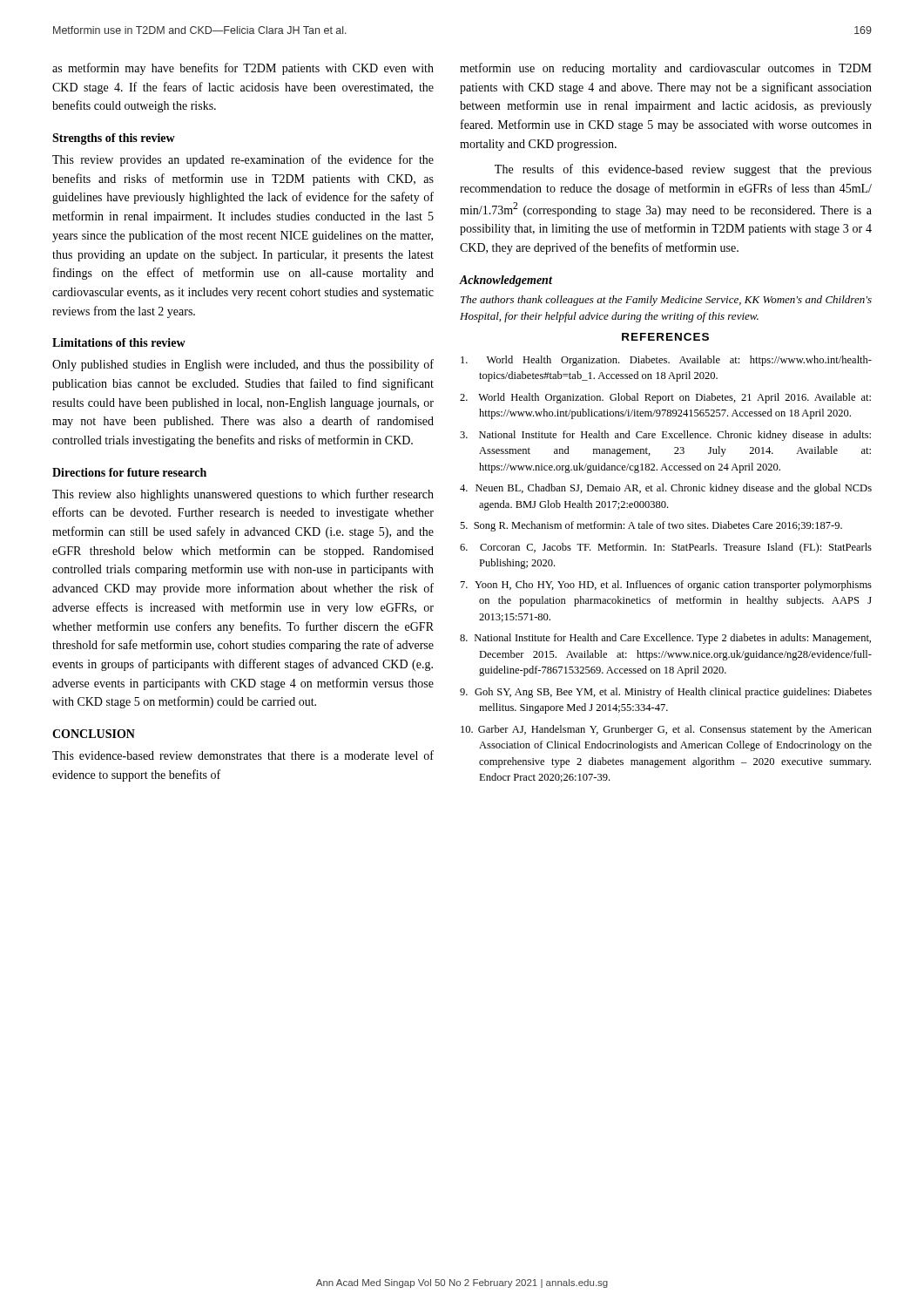924x1307 pixels.
Task: Select the region starting "10. Garber AJ, Handelsman Y,"
Action: [x=666, y=753]
